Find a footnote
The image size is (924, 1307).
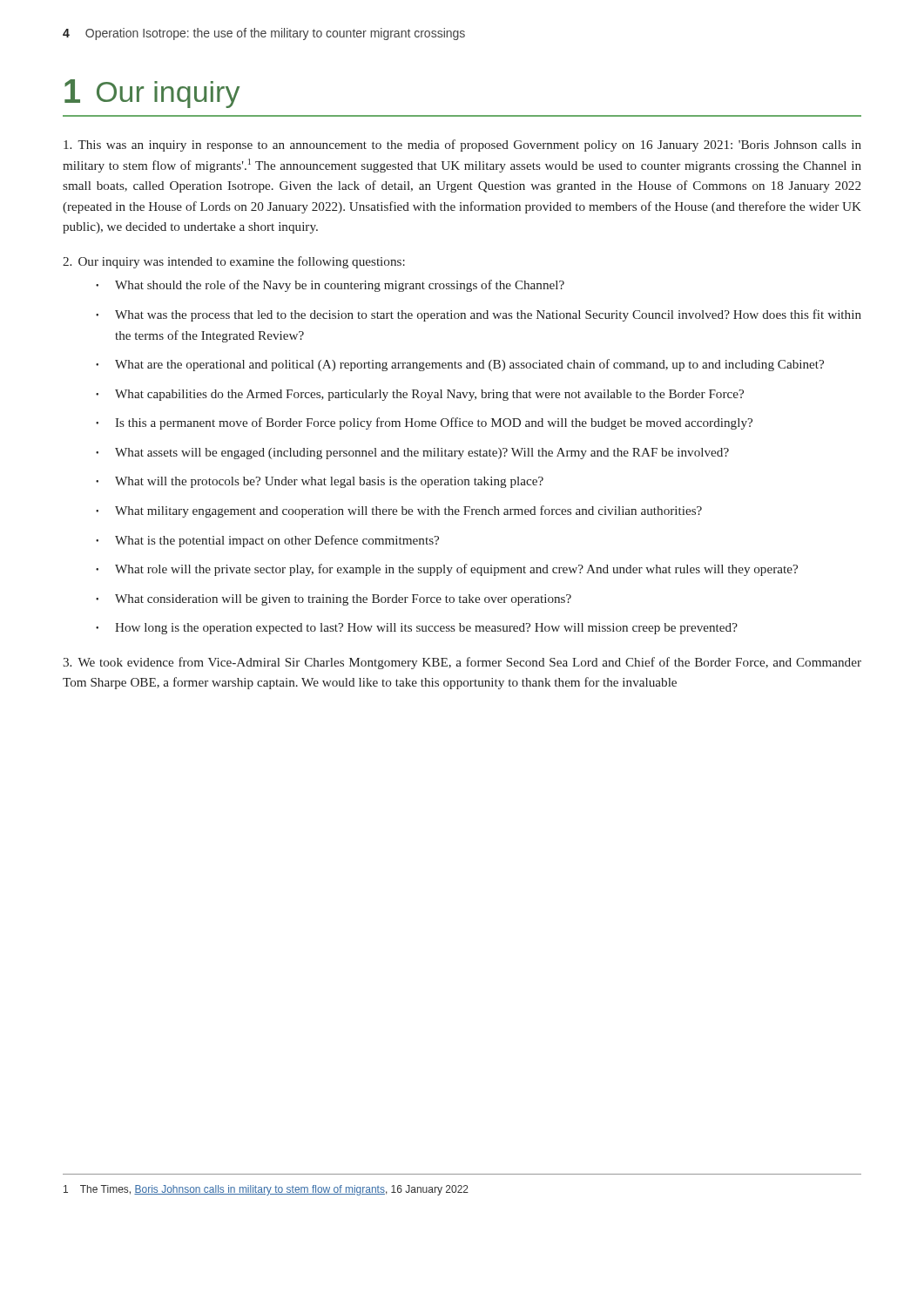pyautogui.click(x=462, y=1189)
